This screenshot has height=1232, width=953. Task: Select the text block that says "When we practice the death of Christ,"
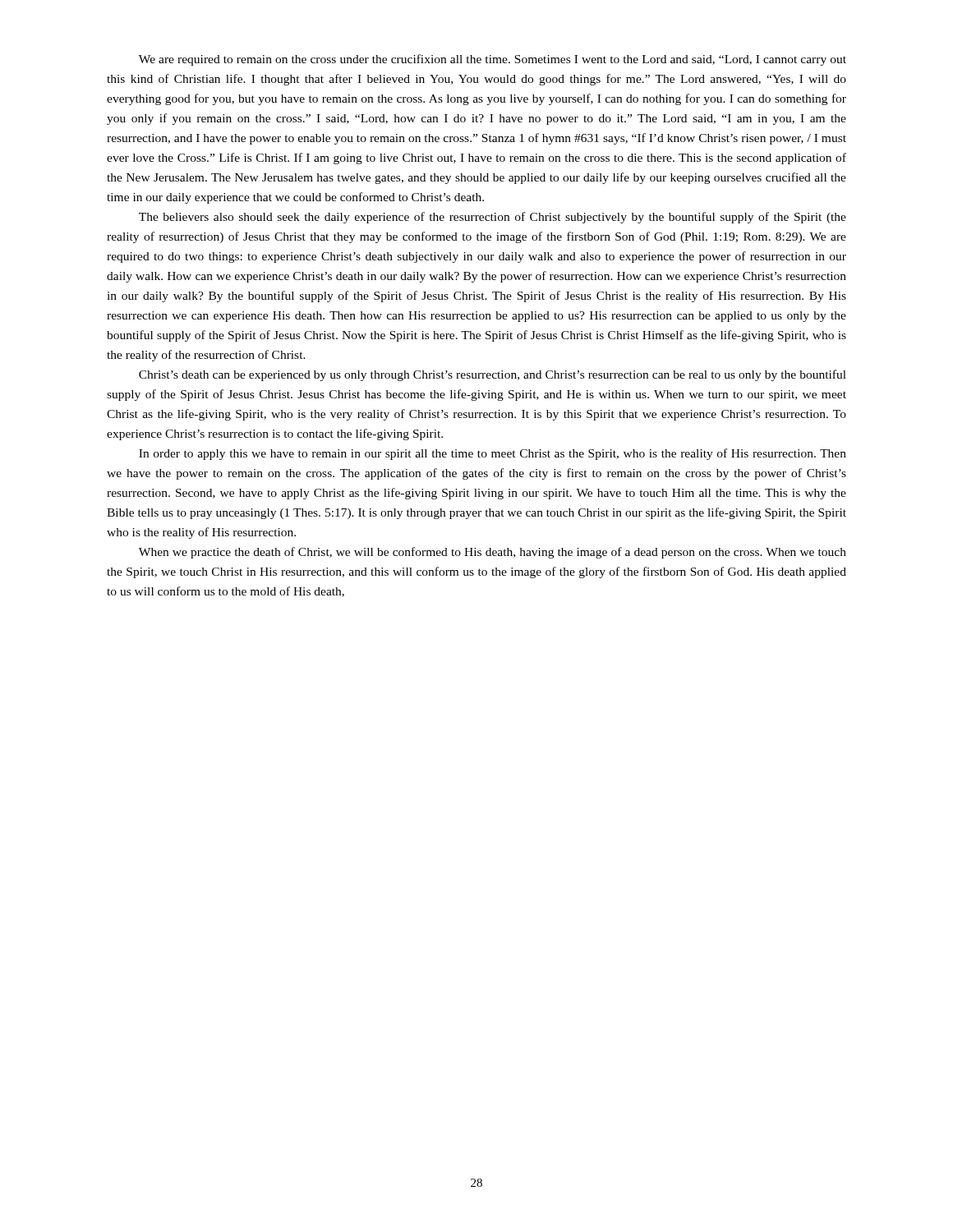point(476,572)
